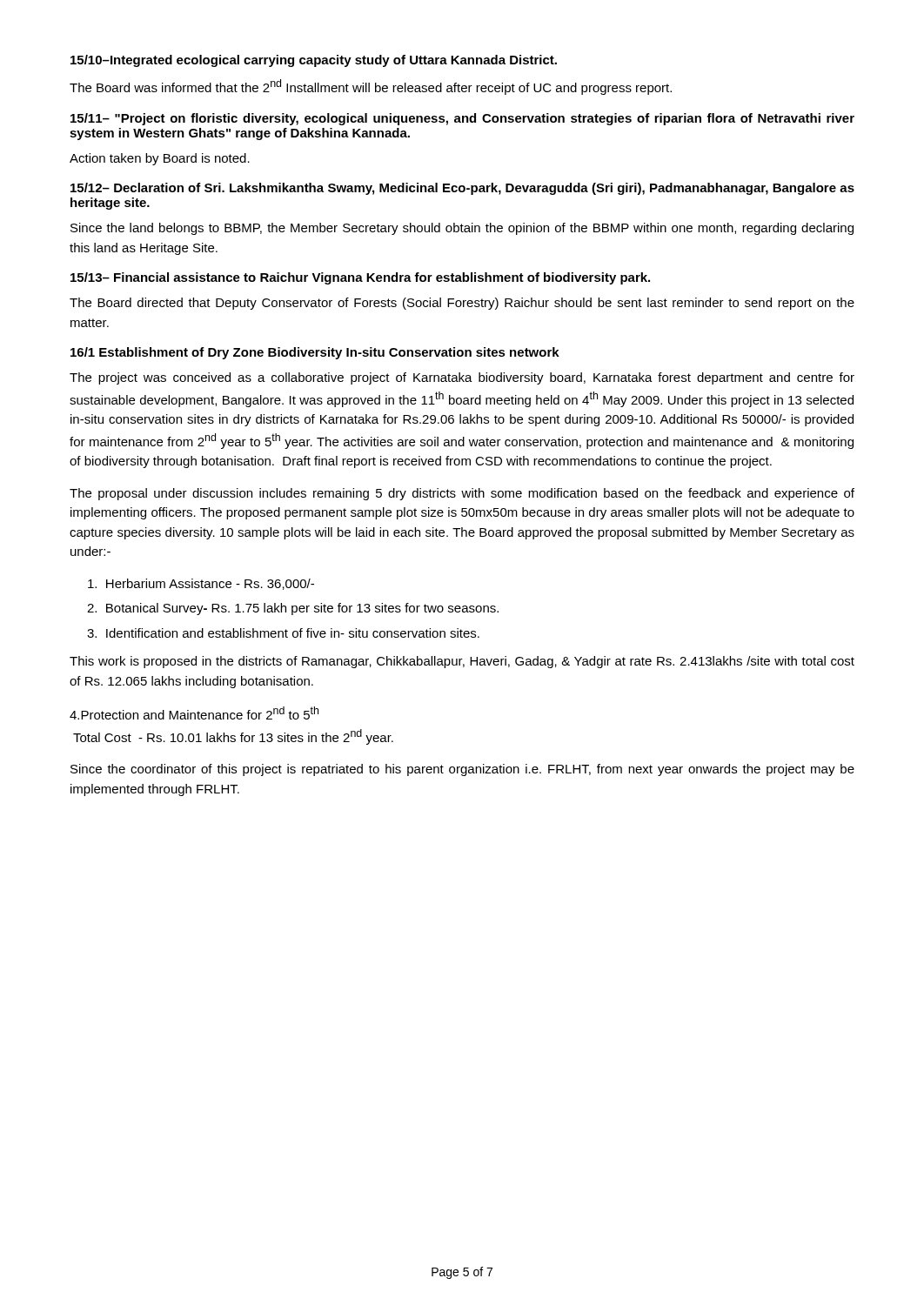Screen dimensions: 1305x924
Task: Find the text block that says "Since the coordinator of this project is"
Action: pos(462,778)
